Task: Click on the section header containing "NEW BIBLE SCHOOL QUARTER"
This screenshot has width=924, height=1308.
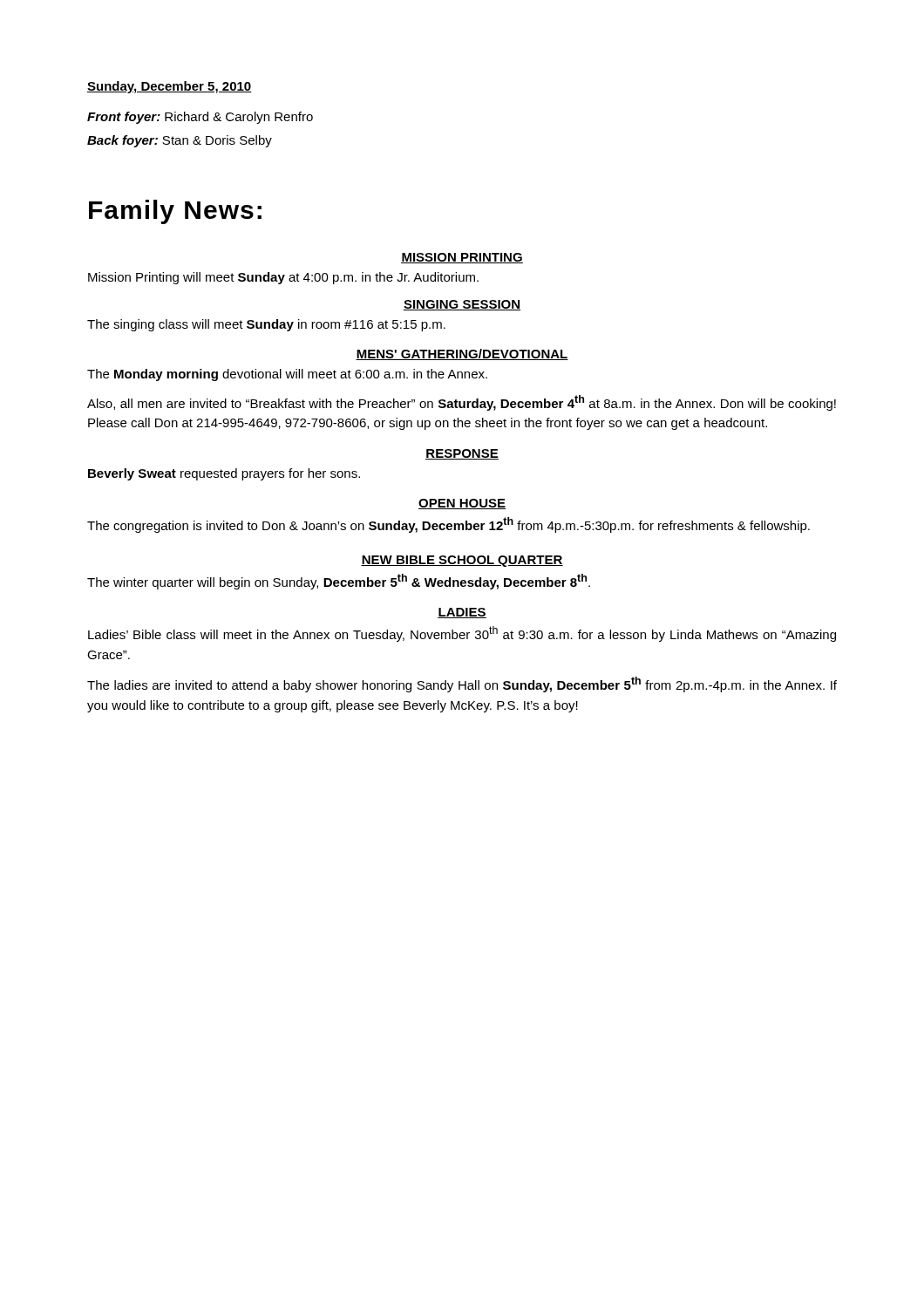Action: point(462,559)
